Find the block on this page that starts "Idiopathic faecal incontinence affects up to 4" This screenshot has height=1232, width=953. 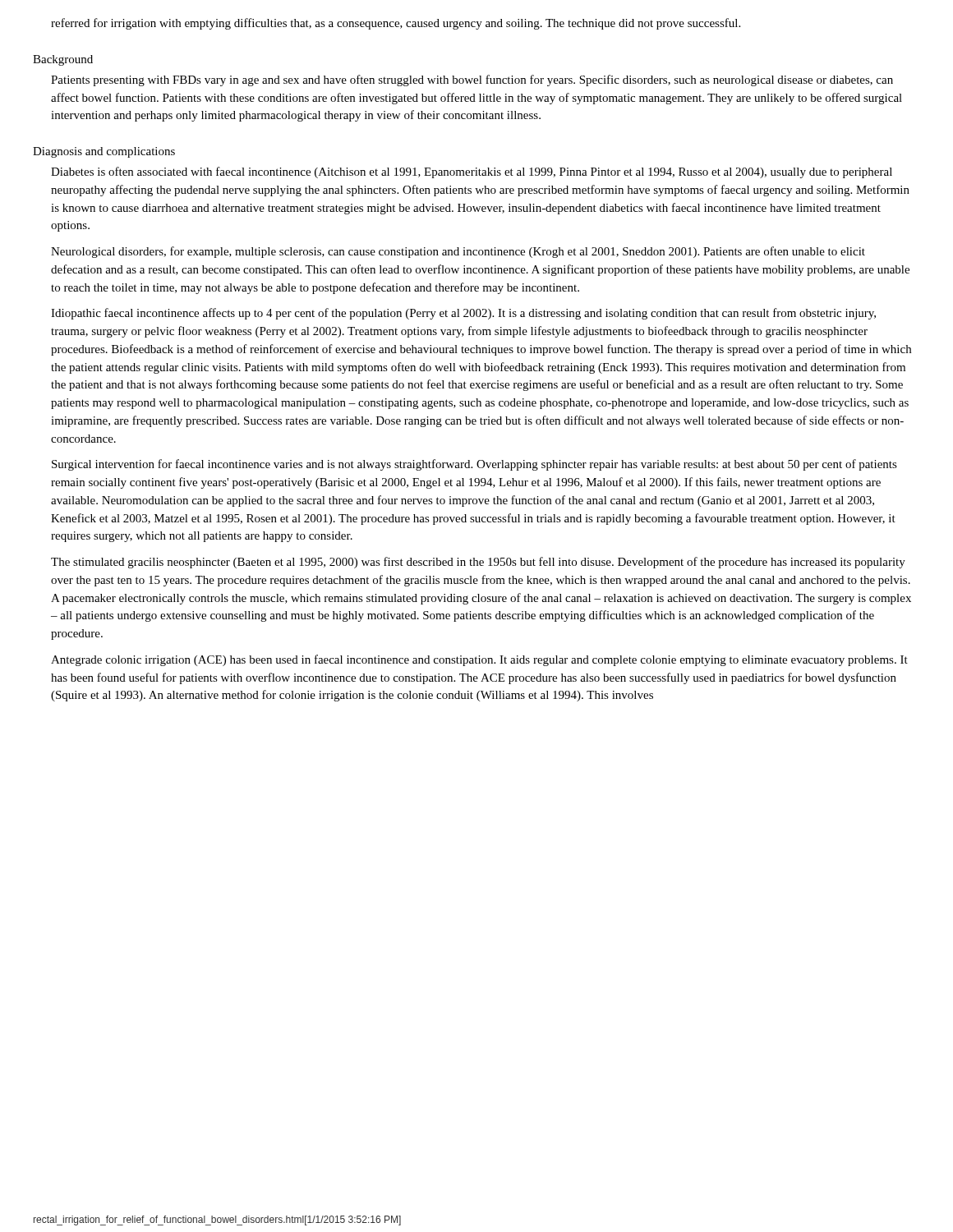coord(482,376)
